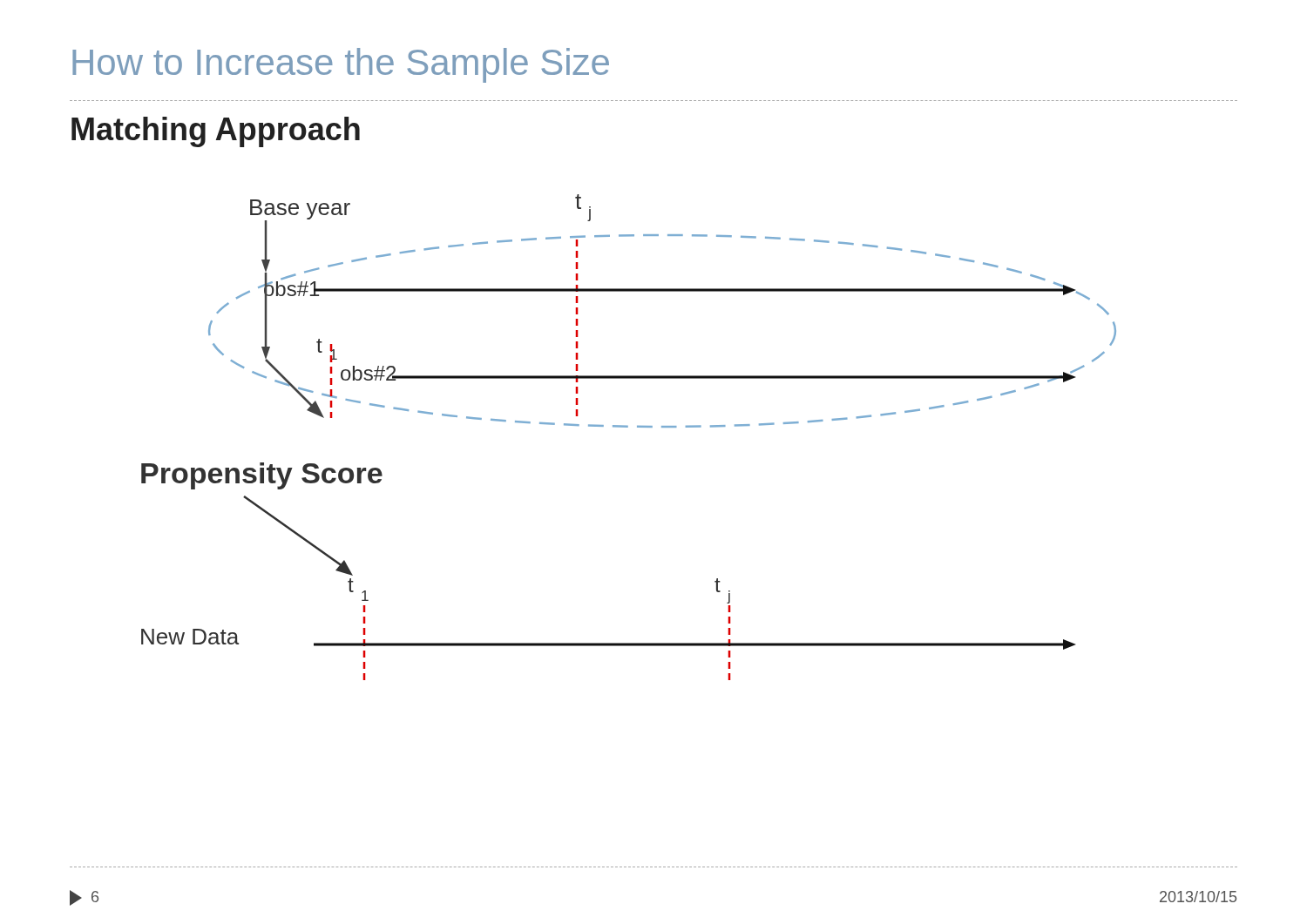Find the schematic
Image resolution: width=1307 pixels, height=924 pixels.
[654, 449]
